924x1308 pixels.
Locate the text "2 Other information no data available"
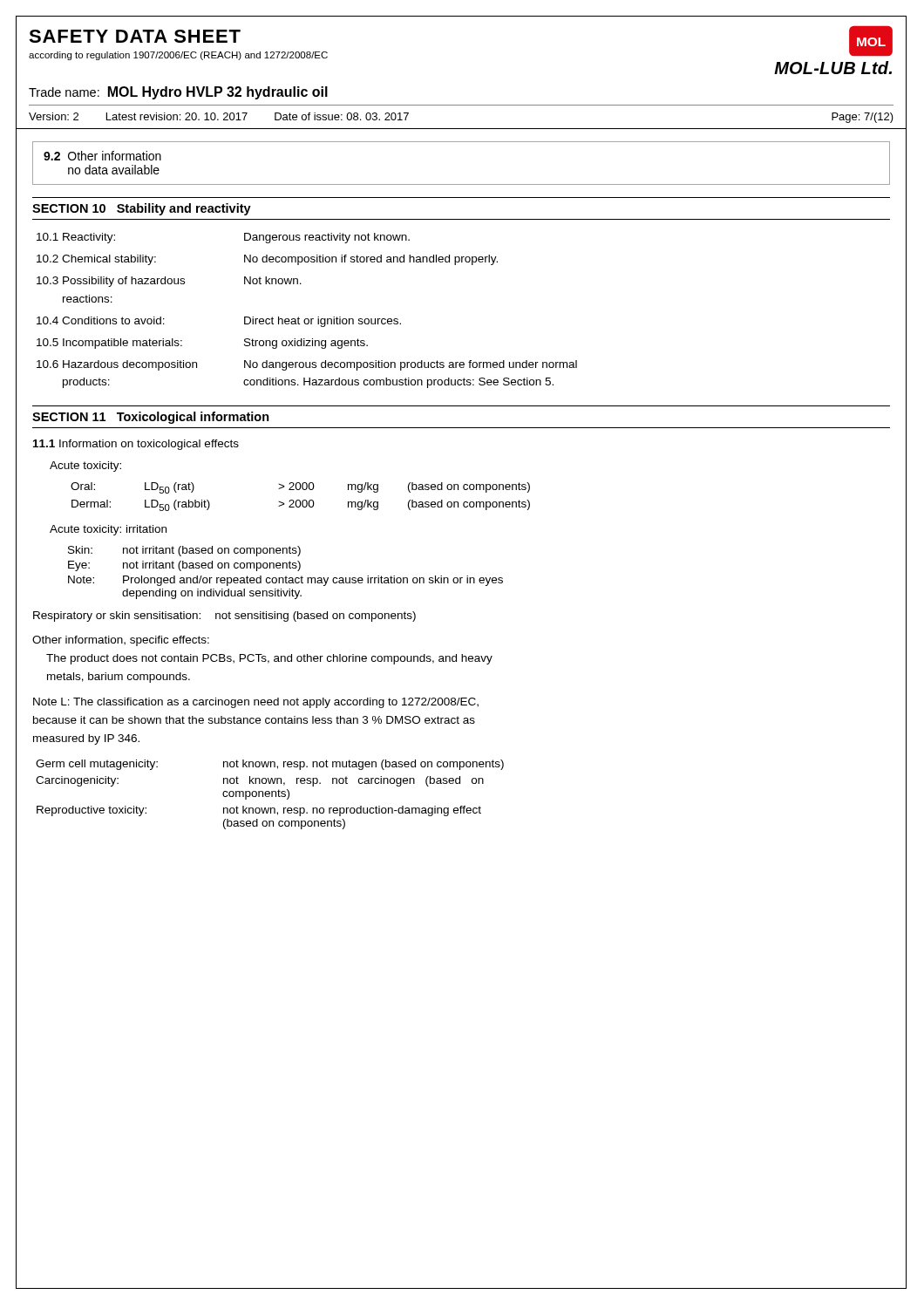[x=103, y=163]
